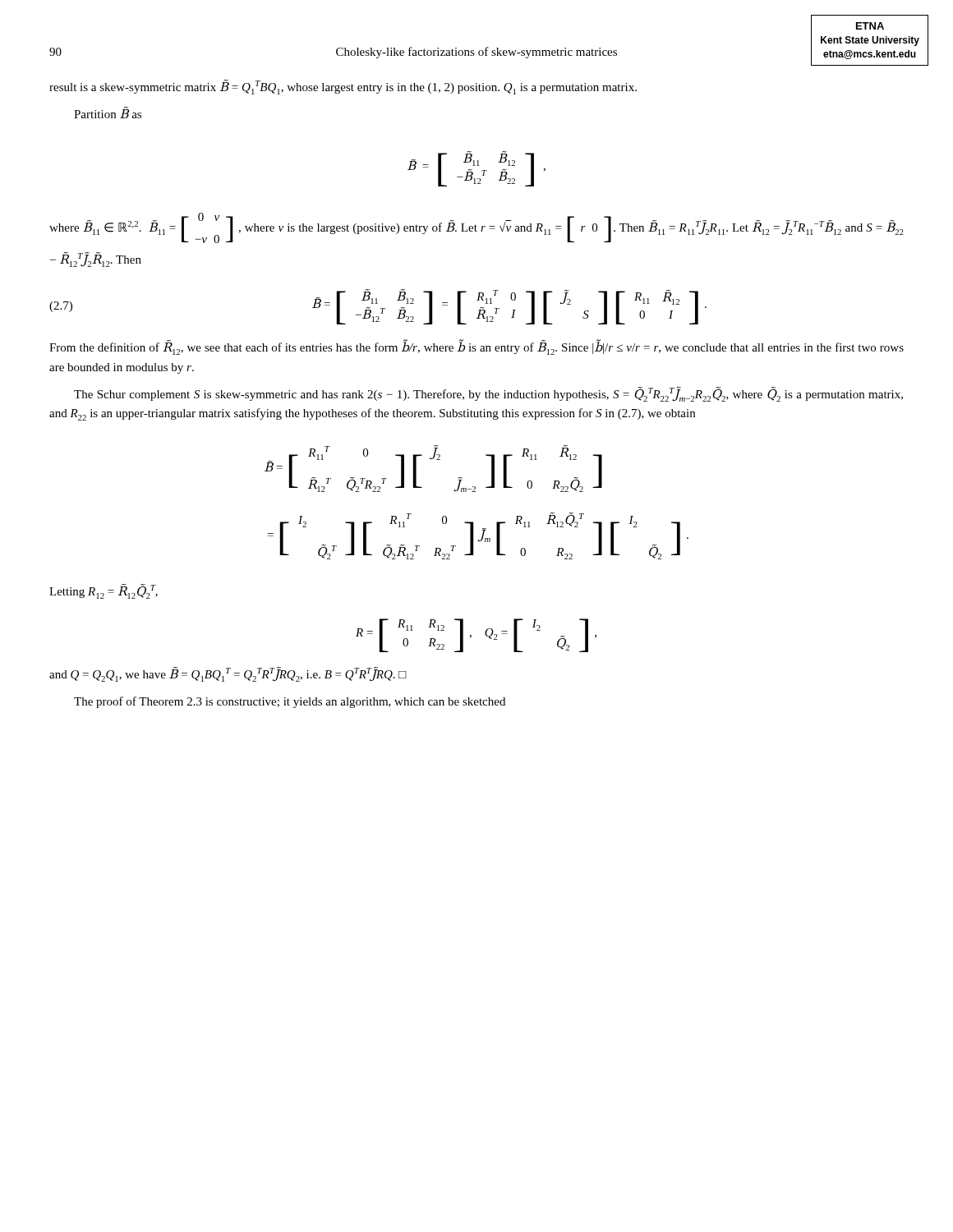Select the passage starting "Letting R12 = R̃12Q̃2T,"
This screenshot has width=953, height=1232.
tap(104, 592)
